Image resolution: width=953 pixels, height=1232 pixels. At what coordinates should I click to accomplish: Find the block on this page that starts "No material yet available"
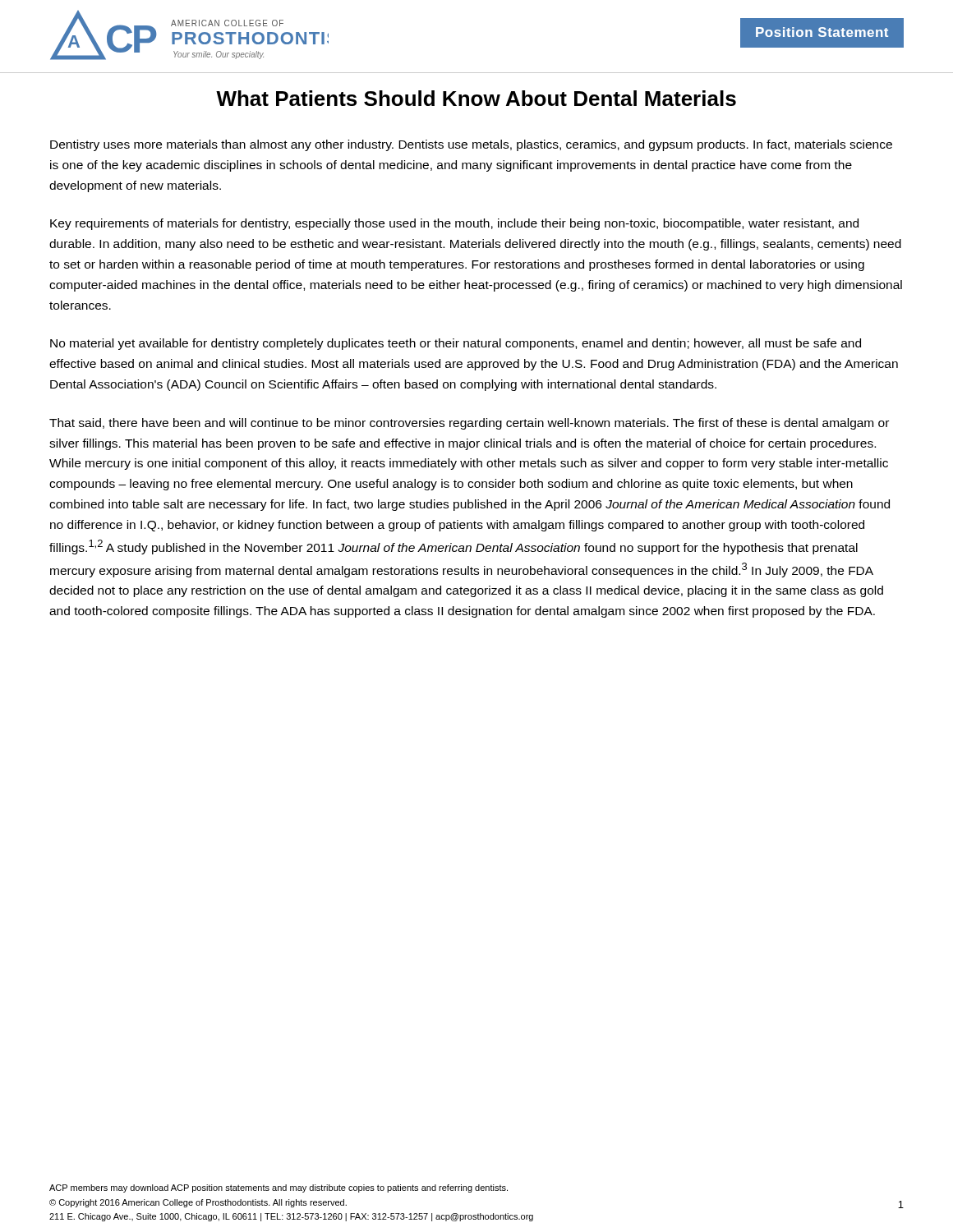[x=474, y=364]
